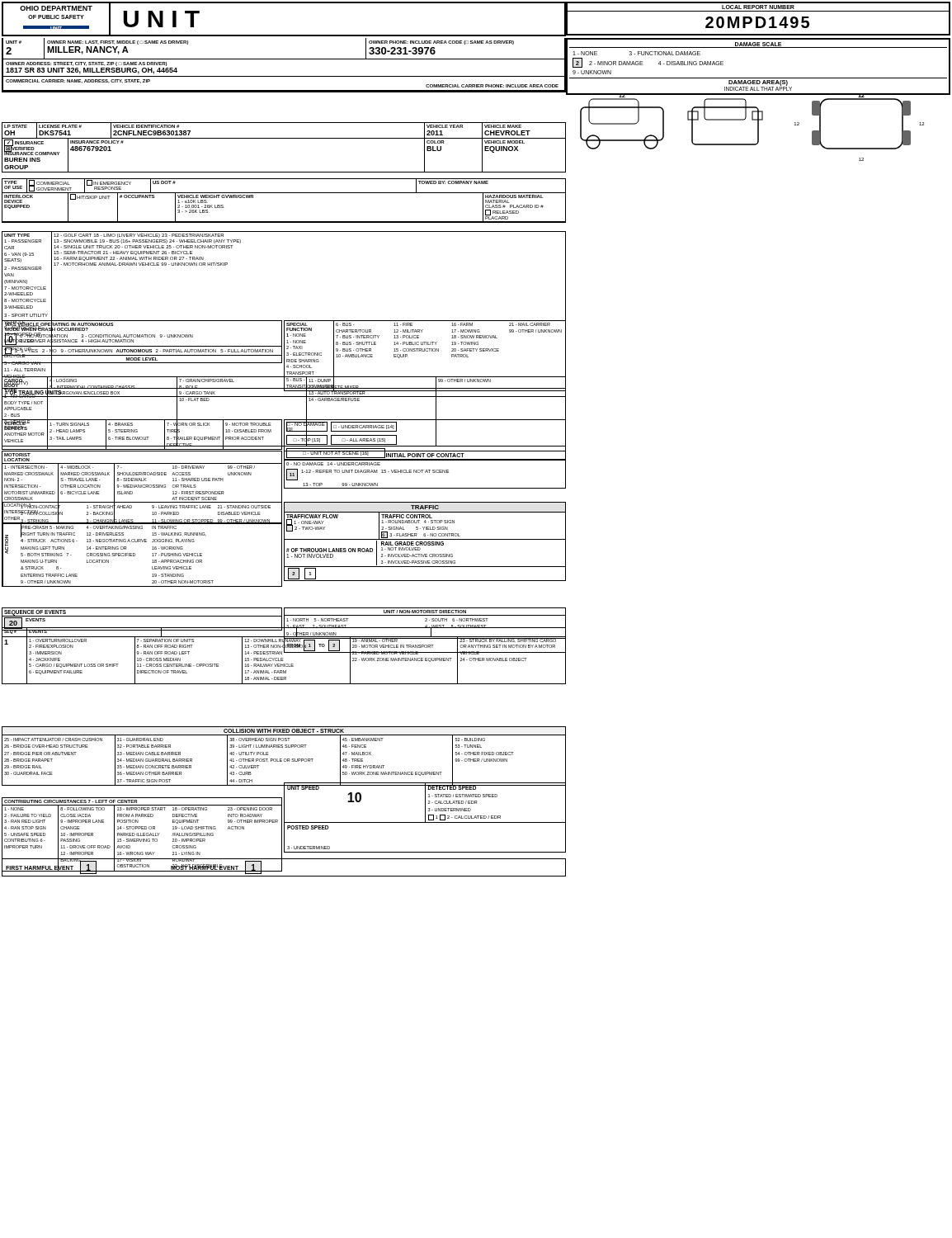Image resolution: width=952 pixels, height=1238 pixels.
Task: Select the table that reads "SEQUENCE OF EVENTS 20"
Action: (142, 619)
